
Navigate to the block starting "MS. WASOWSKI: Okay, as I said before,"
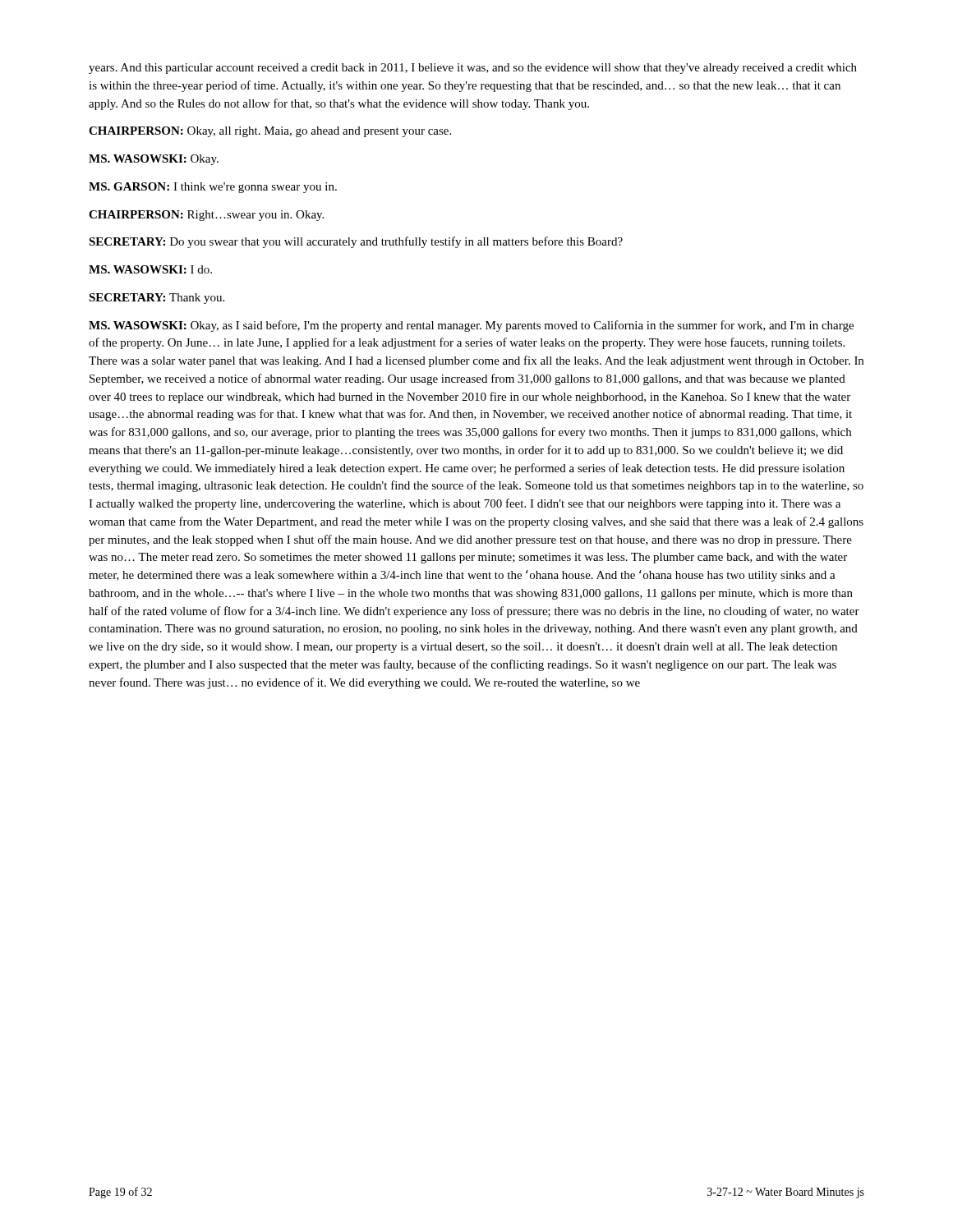[476, 503]
